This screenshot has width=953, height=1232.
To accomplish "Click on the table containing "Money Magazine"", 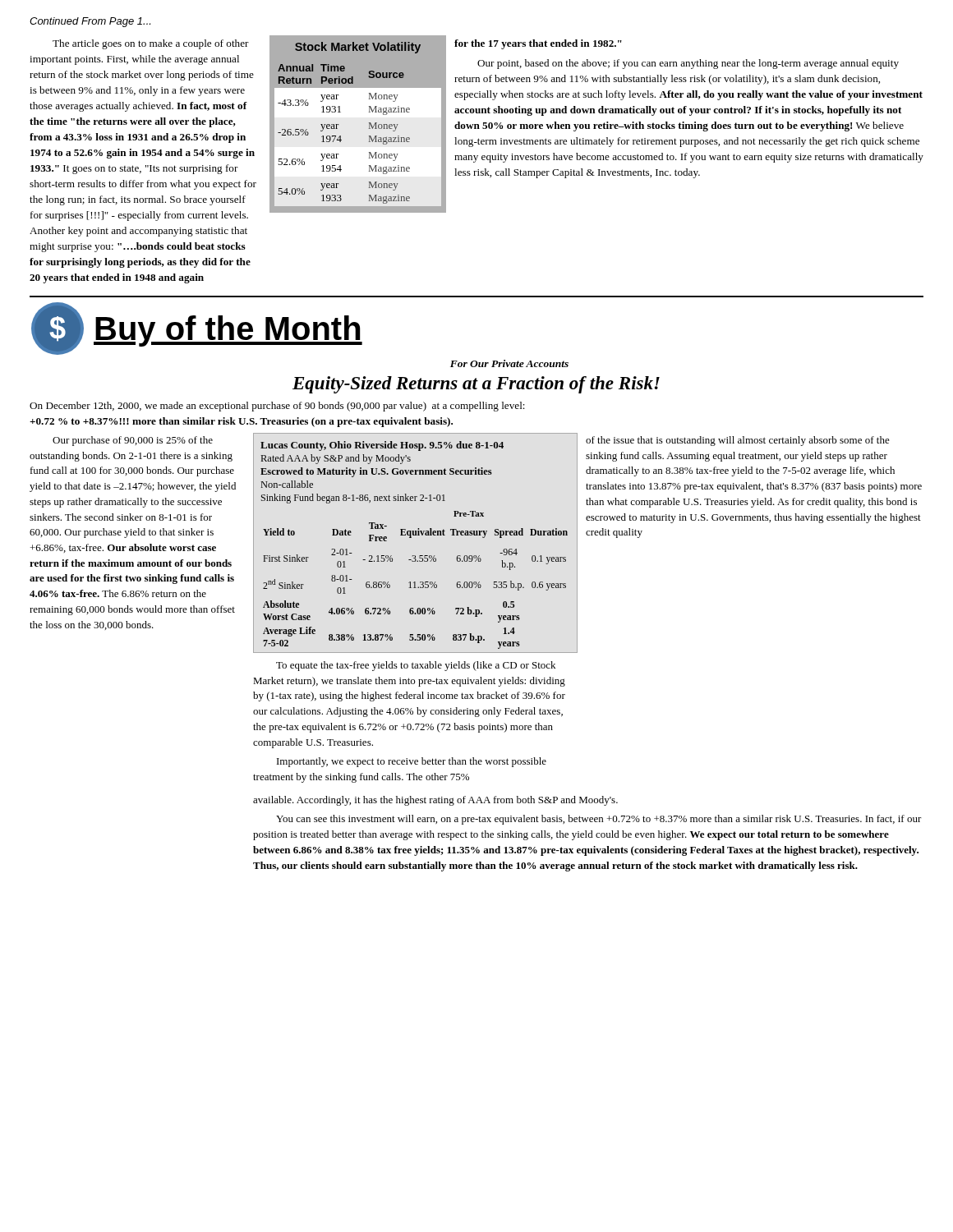I will pyautogui.click(x=358, y=124).
